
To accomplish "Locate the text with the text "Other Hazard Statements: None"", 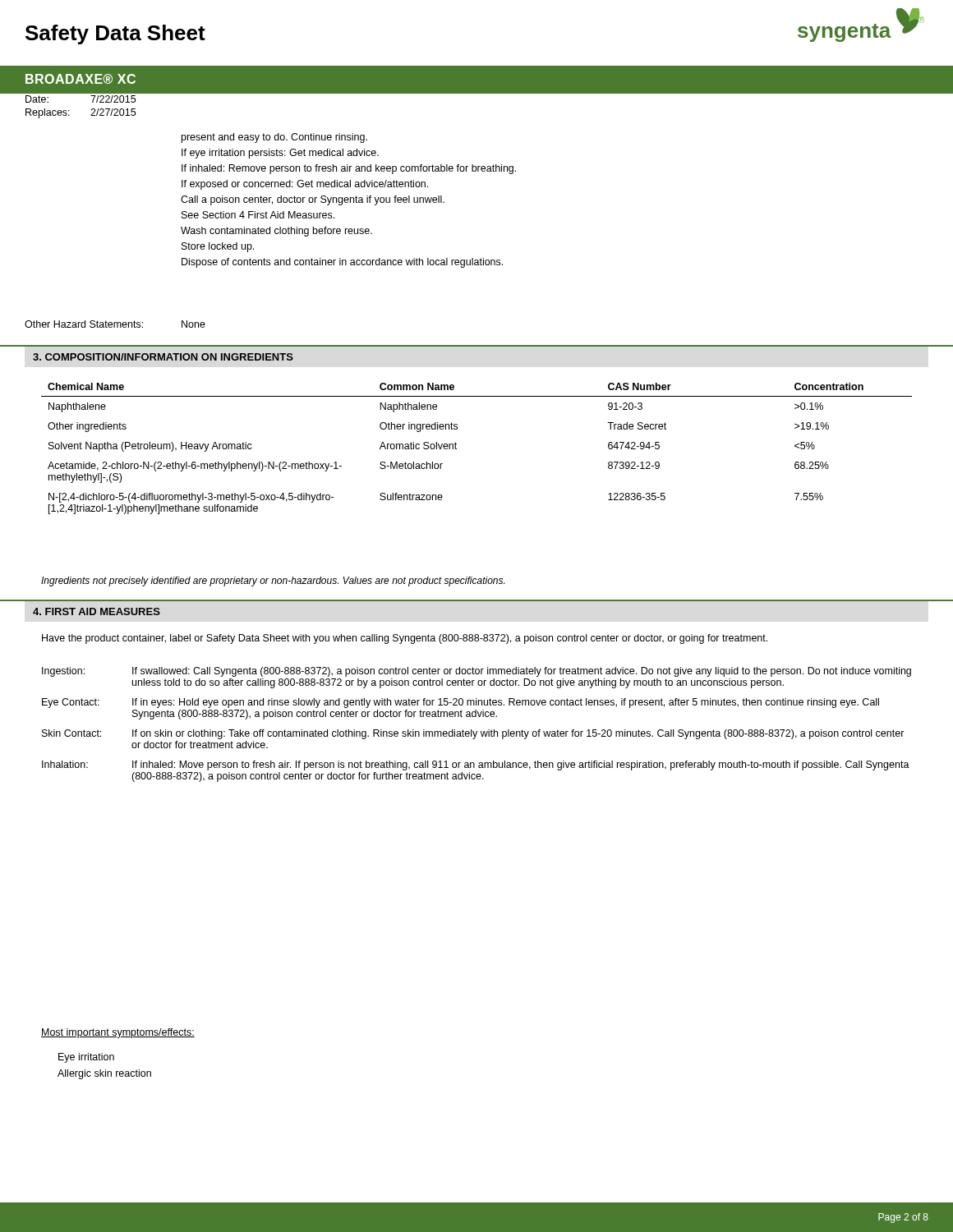I will coord(115,324).
